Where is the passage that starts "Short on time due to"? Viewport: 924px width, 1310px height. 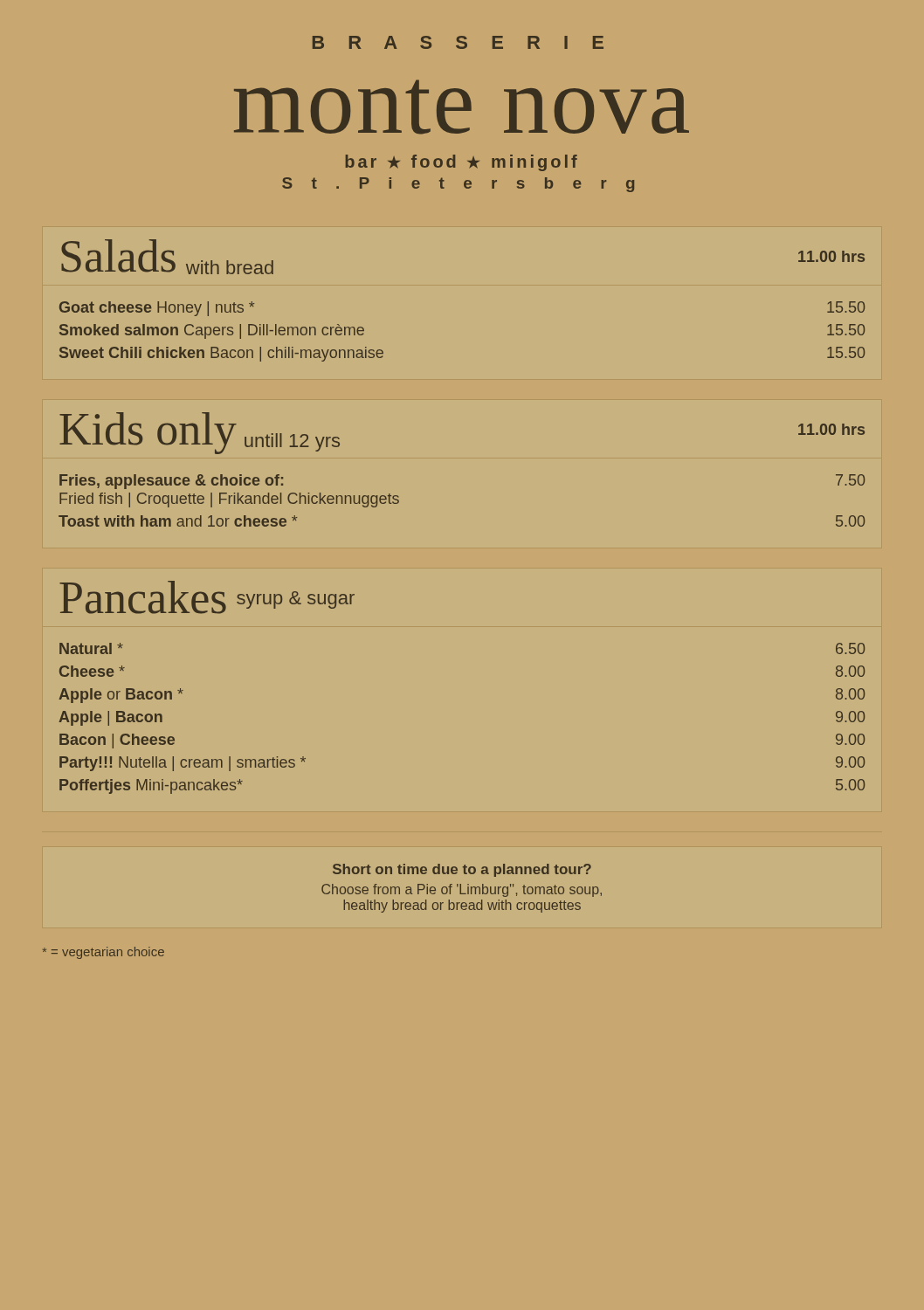pos(462,887)
